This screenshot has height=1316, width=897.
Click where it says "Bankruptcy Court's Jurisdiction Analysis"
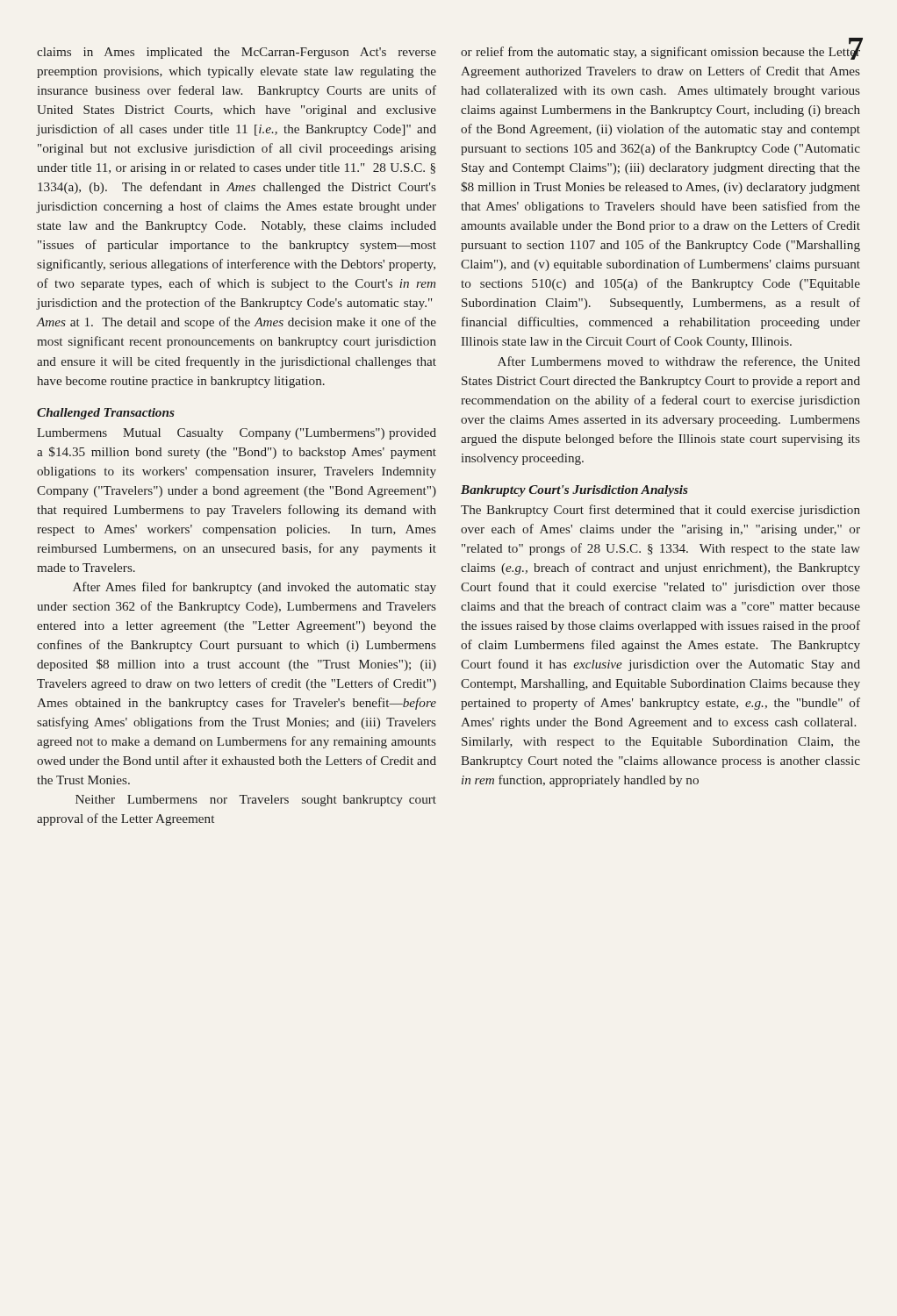click(x=574, y=489)
